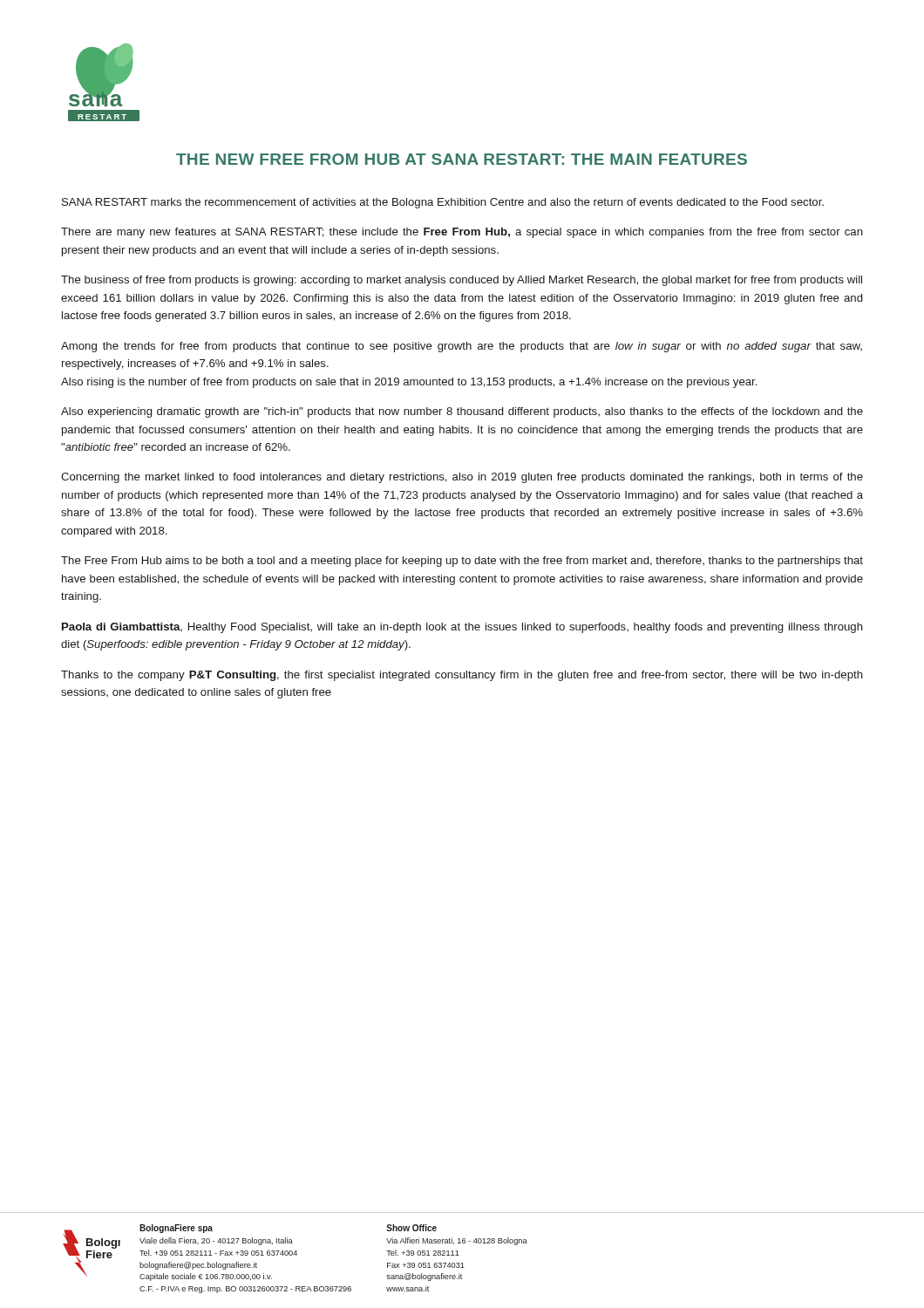Find the block on this page that starts "The business of free from products"
The width and height of the screenshot is (924, 1308).
point(462,298)
